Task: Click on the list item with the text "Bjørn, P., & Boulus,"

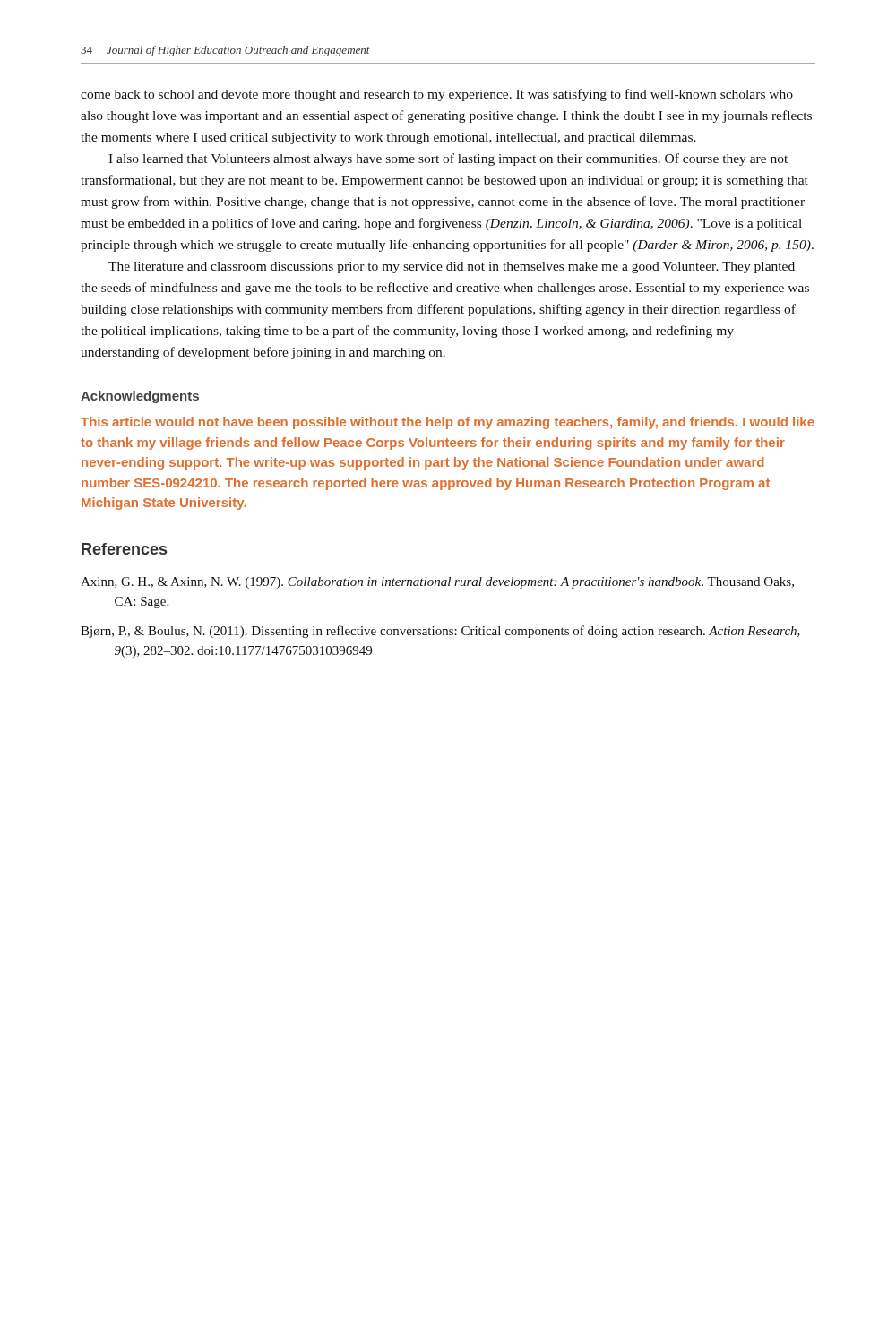Action: (x=441, y=641)
